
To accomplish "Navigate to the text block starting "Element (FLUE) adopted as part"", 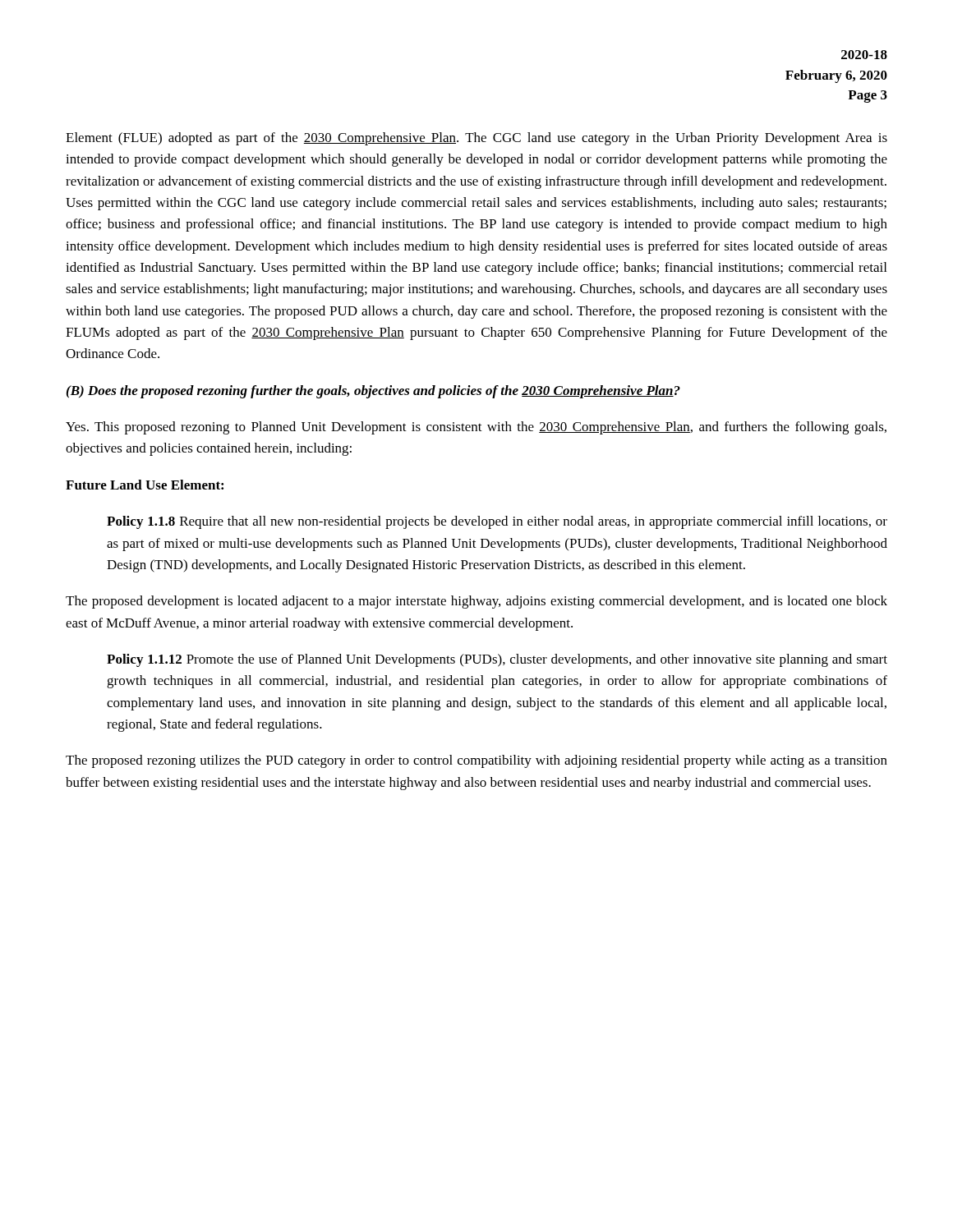I will click(x=476, y=246).
